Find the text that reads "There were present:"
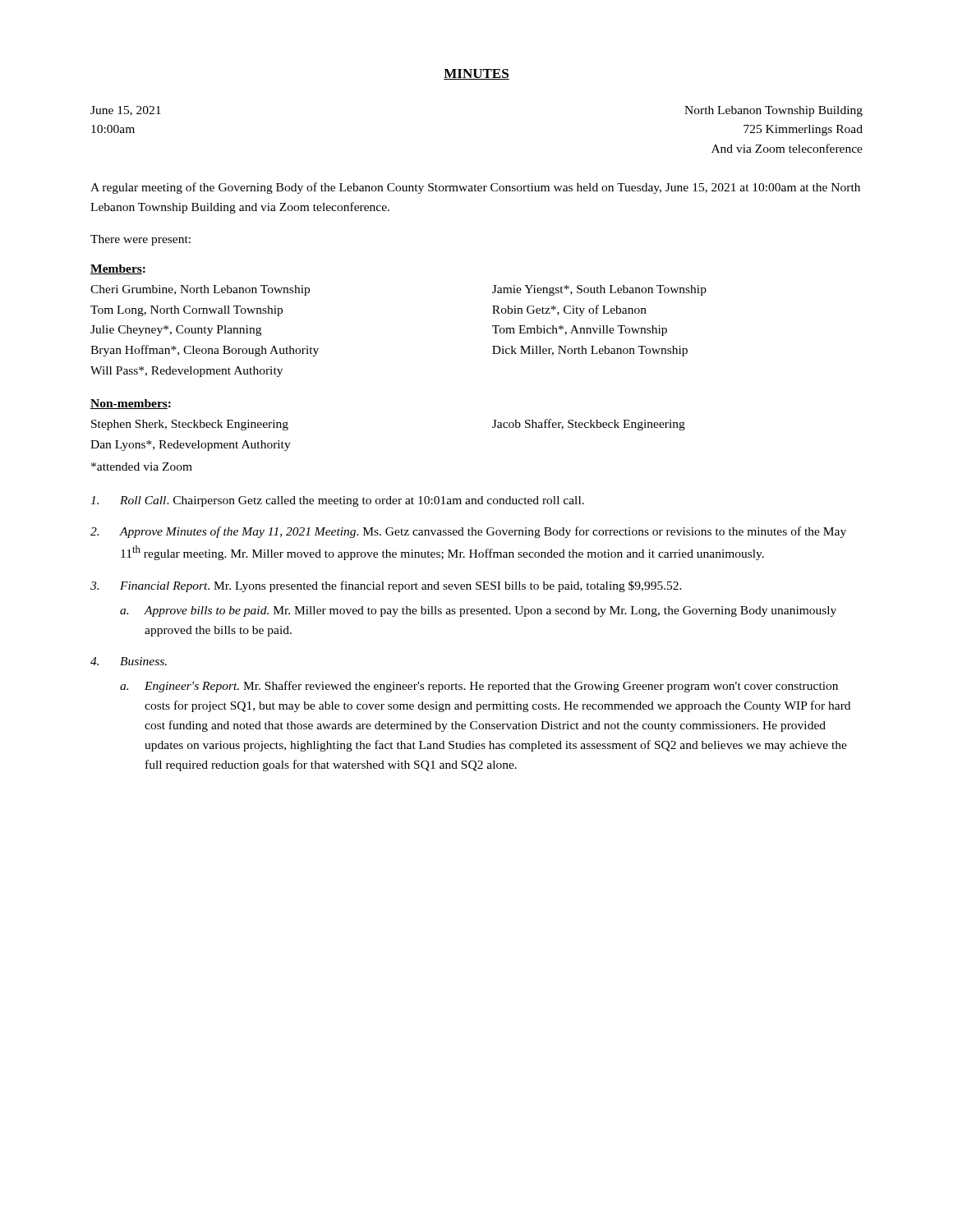The width and height of the screenshot is (953, 1232). tap(141, 238)
